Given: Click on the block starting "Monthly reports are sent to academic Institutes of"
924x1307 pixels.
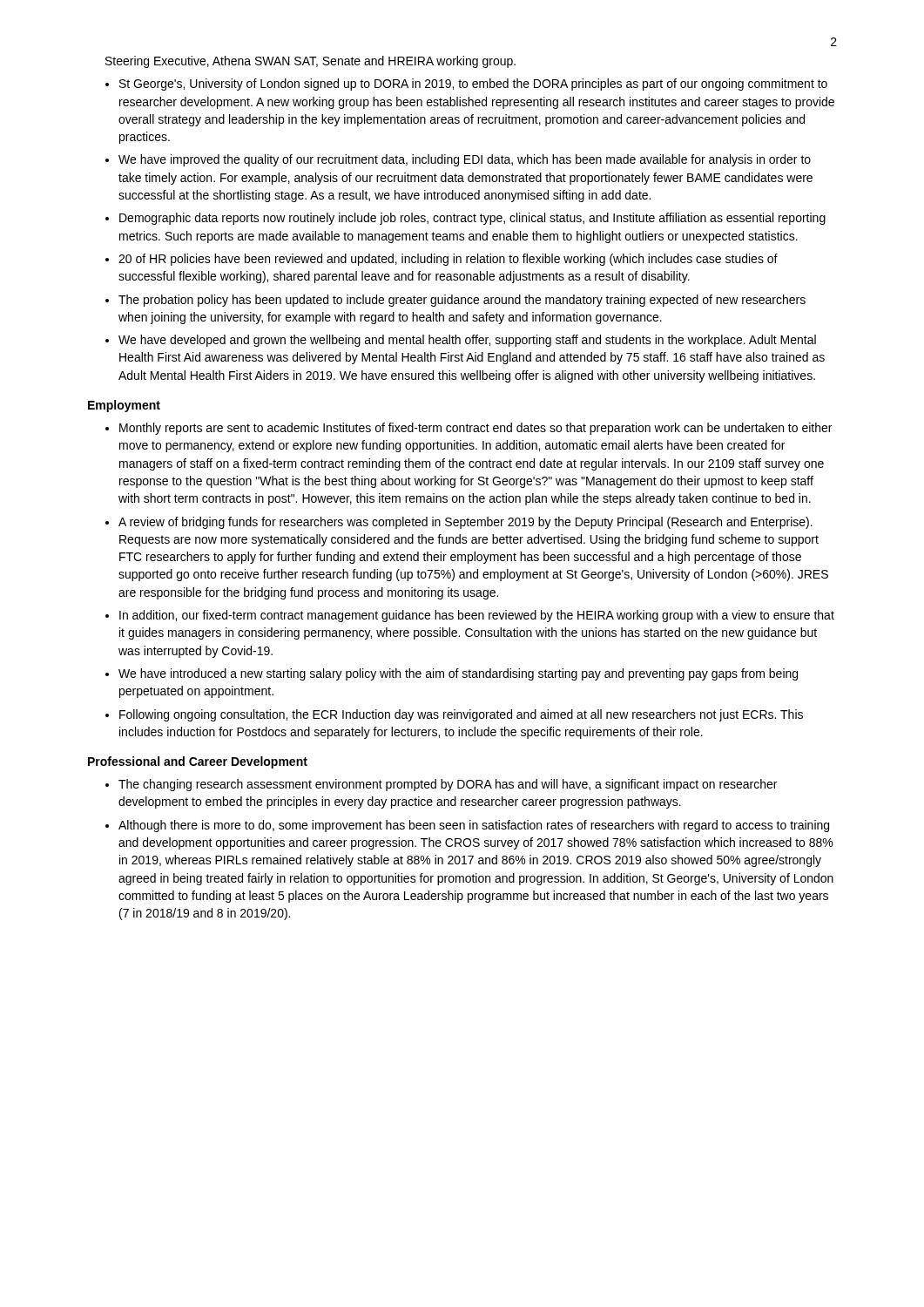Looking at the screenshot, I should pyautogui.click(x=475, y=463).
